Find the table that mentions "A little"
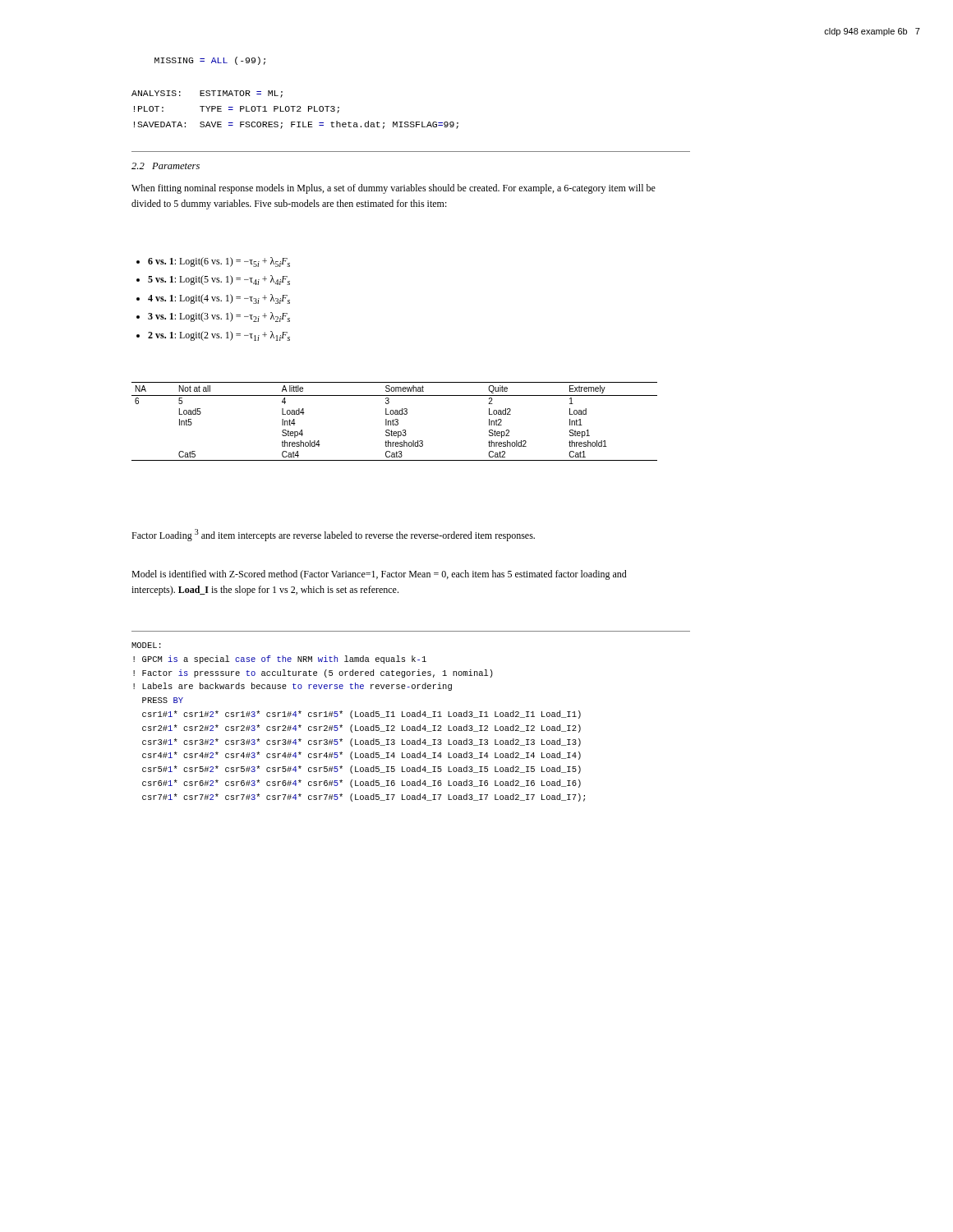 pos(394,421)
